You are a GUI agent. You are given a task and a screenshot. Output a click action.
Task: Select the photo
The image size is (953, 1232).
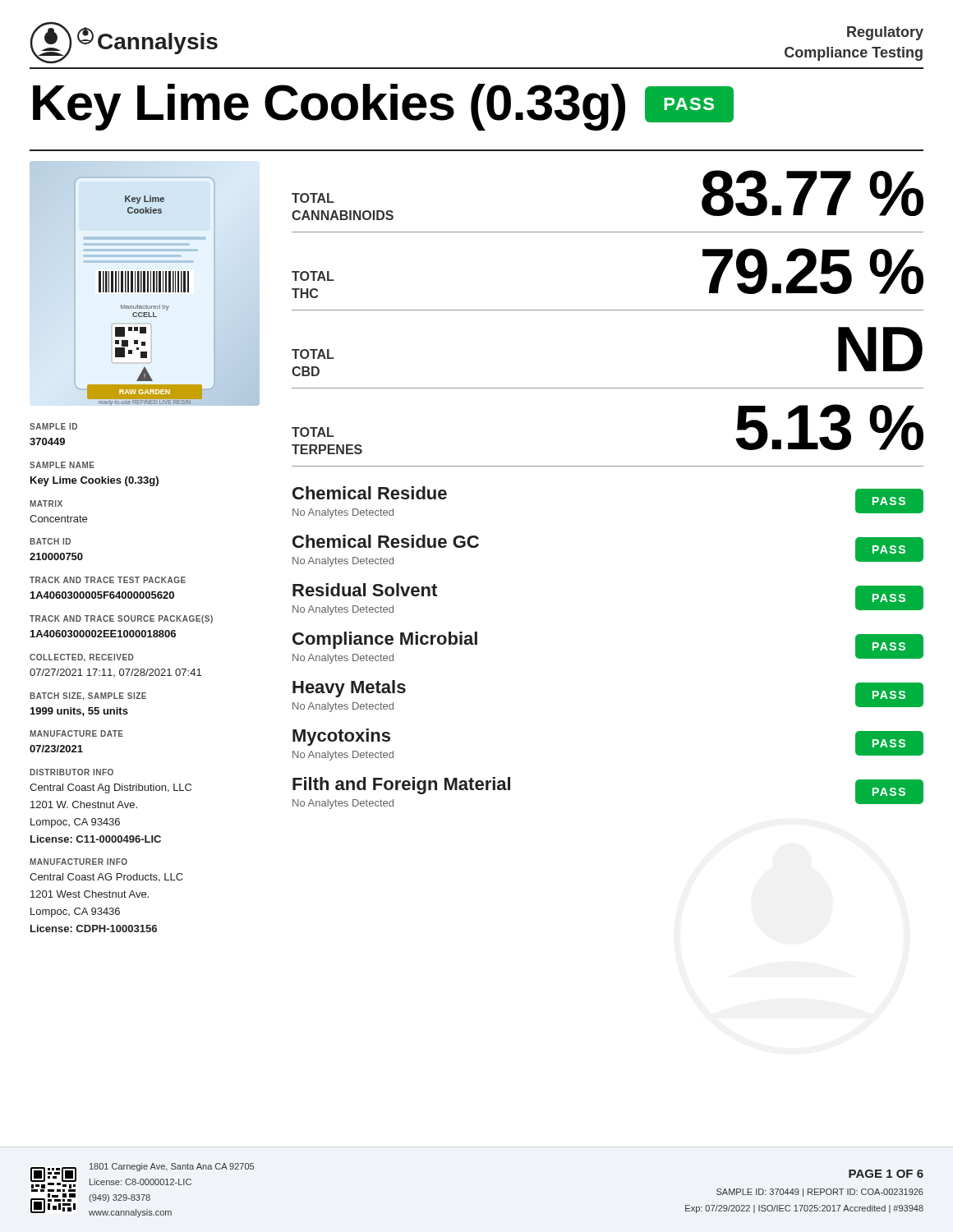[x=145, y=283]
